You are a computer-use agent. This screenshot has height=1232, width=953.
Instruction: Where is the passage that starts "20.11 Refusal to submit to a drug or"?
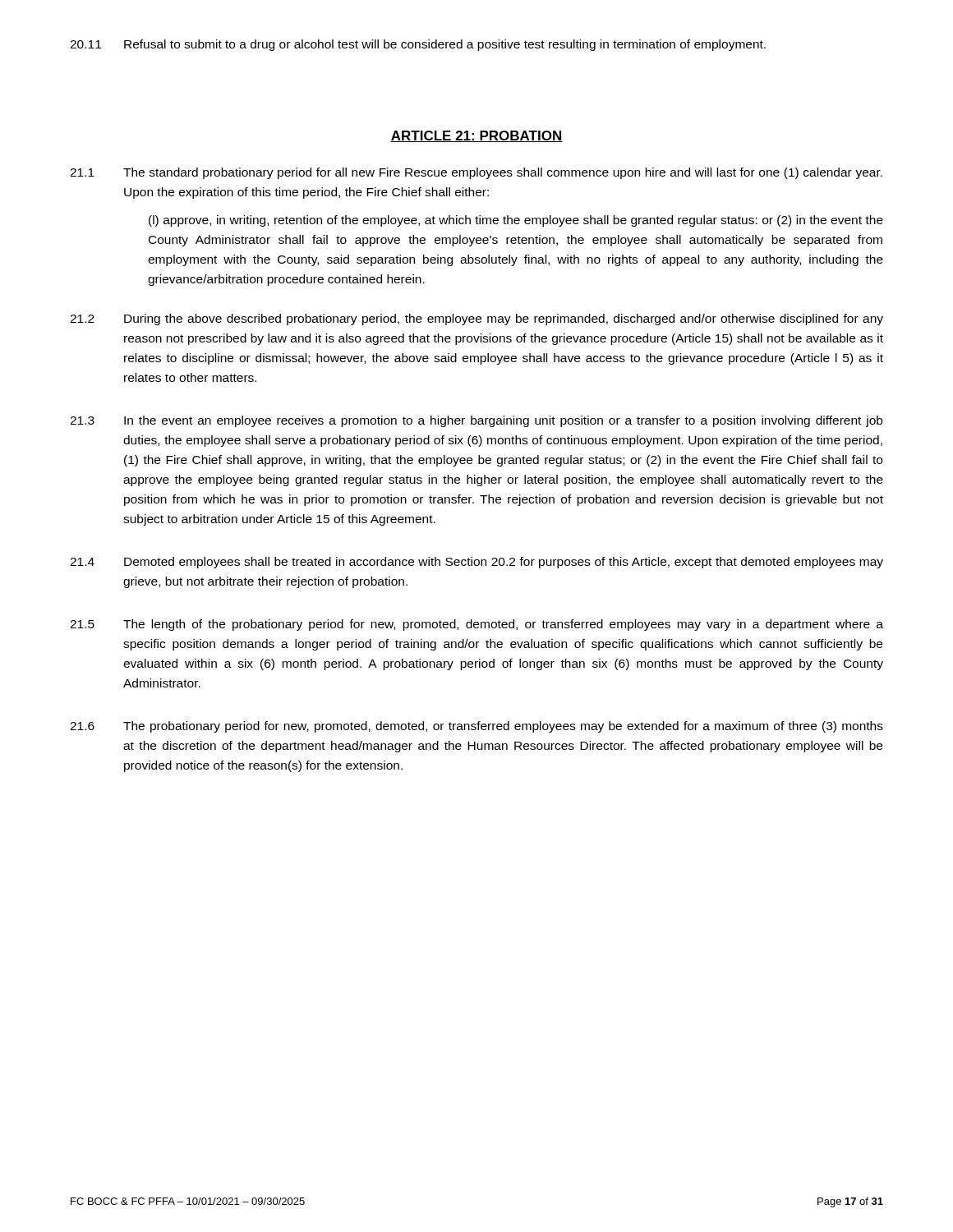(x=476, y=44)
